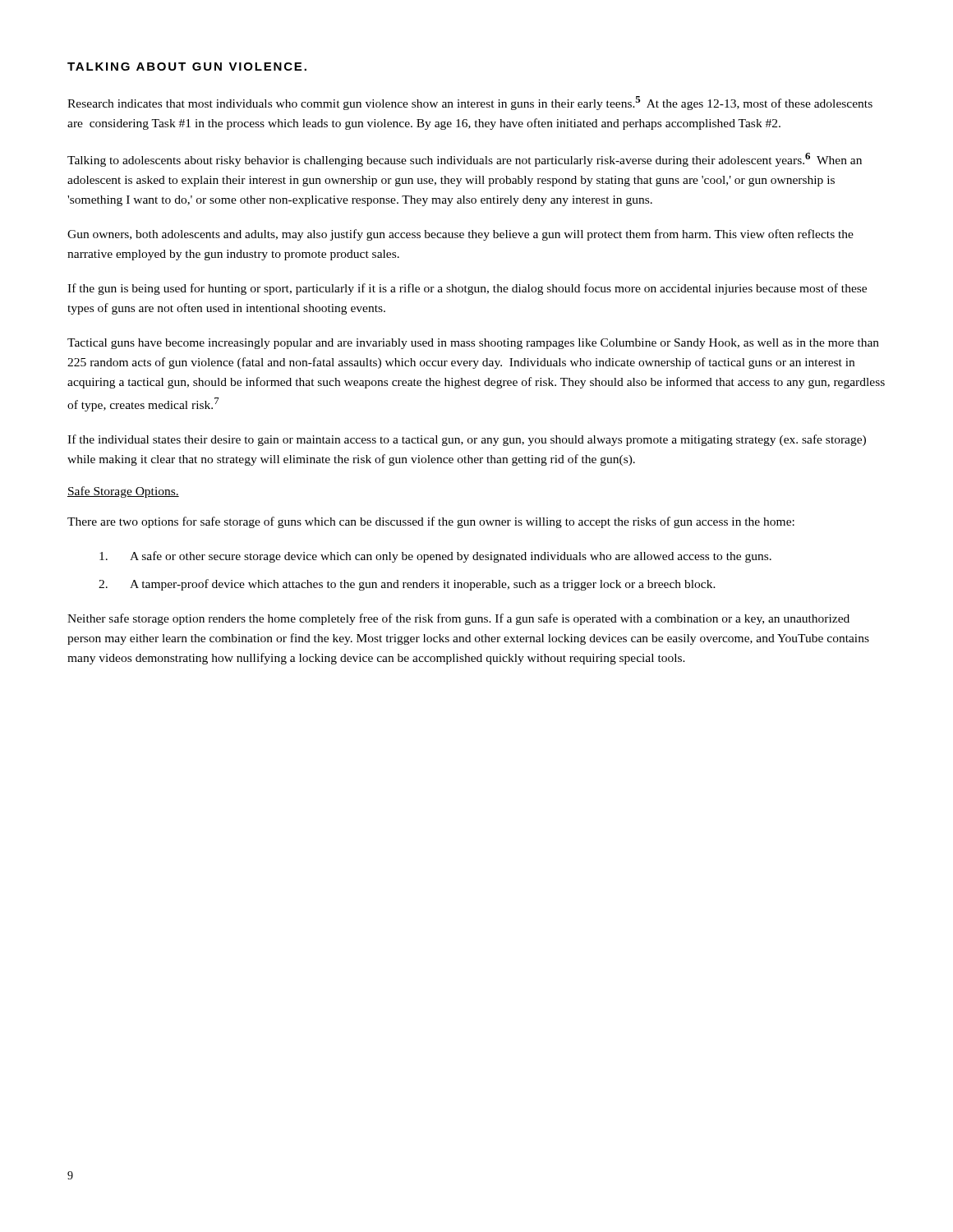Image resolution: width=953 pixels, height=1232 pixels.
Task: Select the passage starting "Safe Storage Options."
Action: 123,492
